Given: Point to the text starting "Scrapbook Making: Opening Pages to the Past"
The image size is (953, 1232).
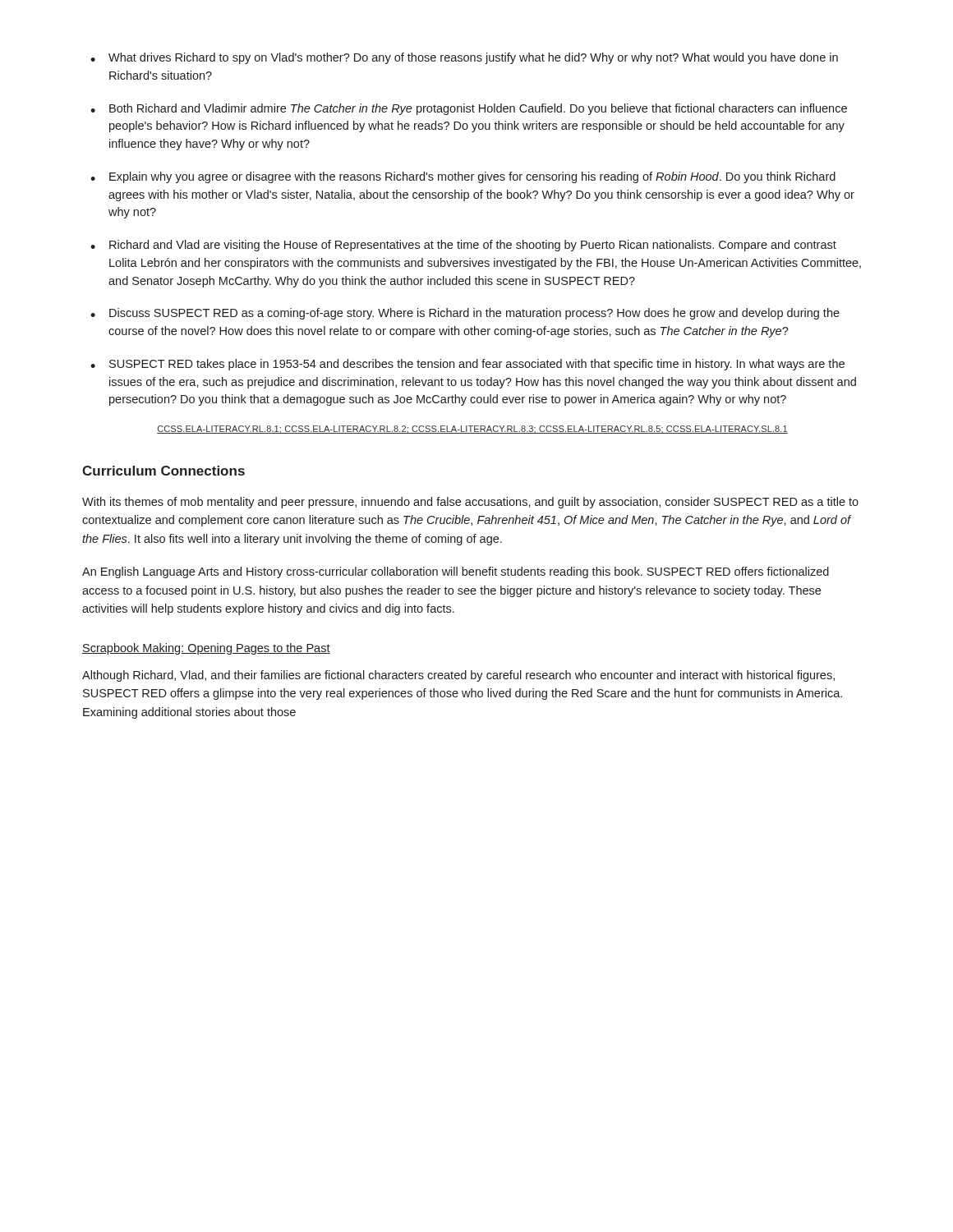Looking at the screenshot, I should (206, 648).
